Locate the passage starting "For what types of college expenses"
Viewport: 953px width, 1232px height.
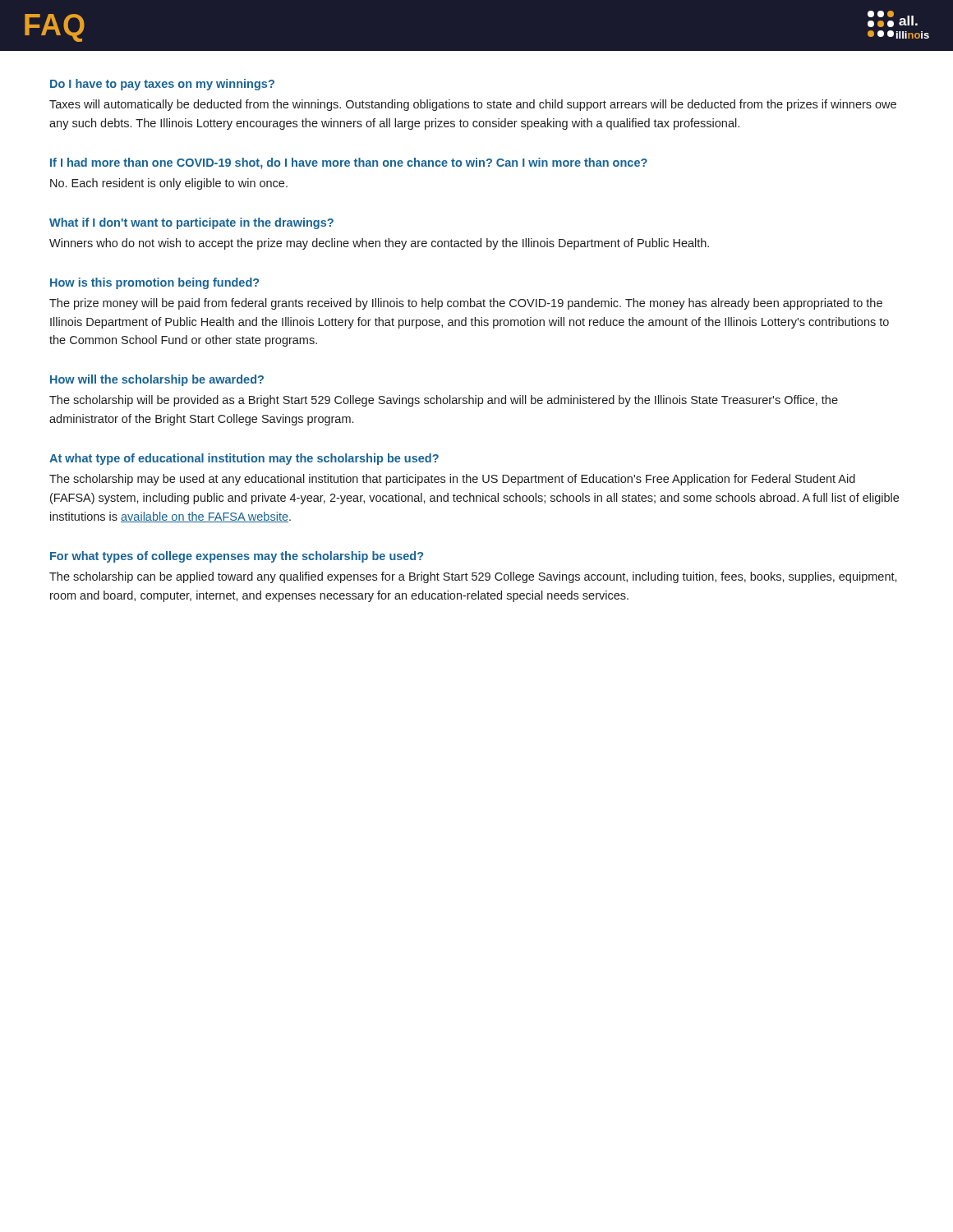coord(237,556)
